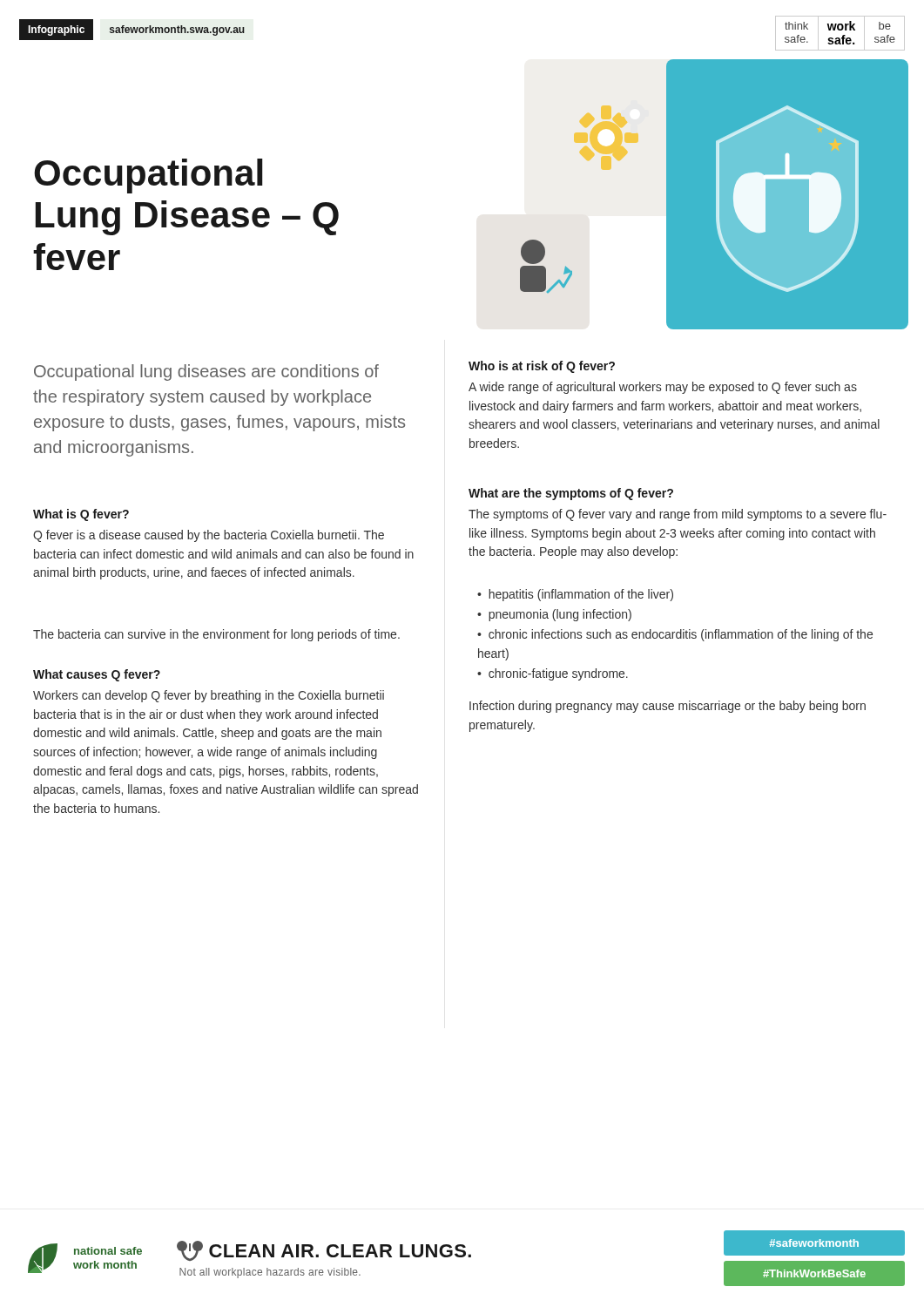
Task: Click on the text block with the text "Infection during pregnancy may cause miscarriage or the"
Action: 667,715
